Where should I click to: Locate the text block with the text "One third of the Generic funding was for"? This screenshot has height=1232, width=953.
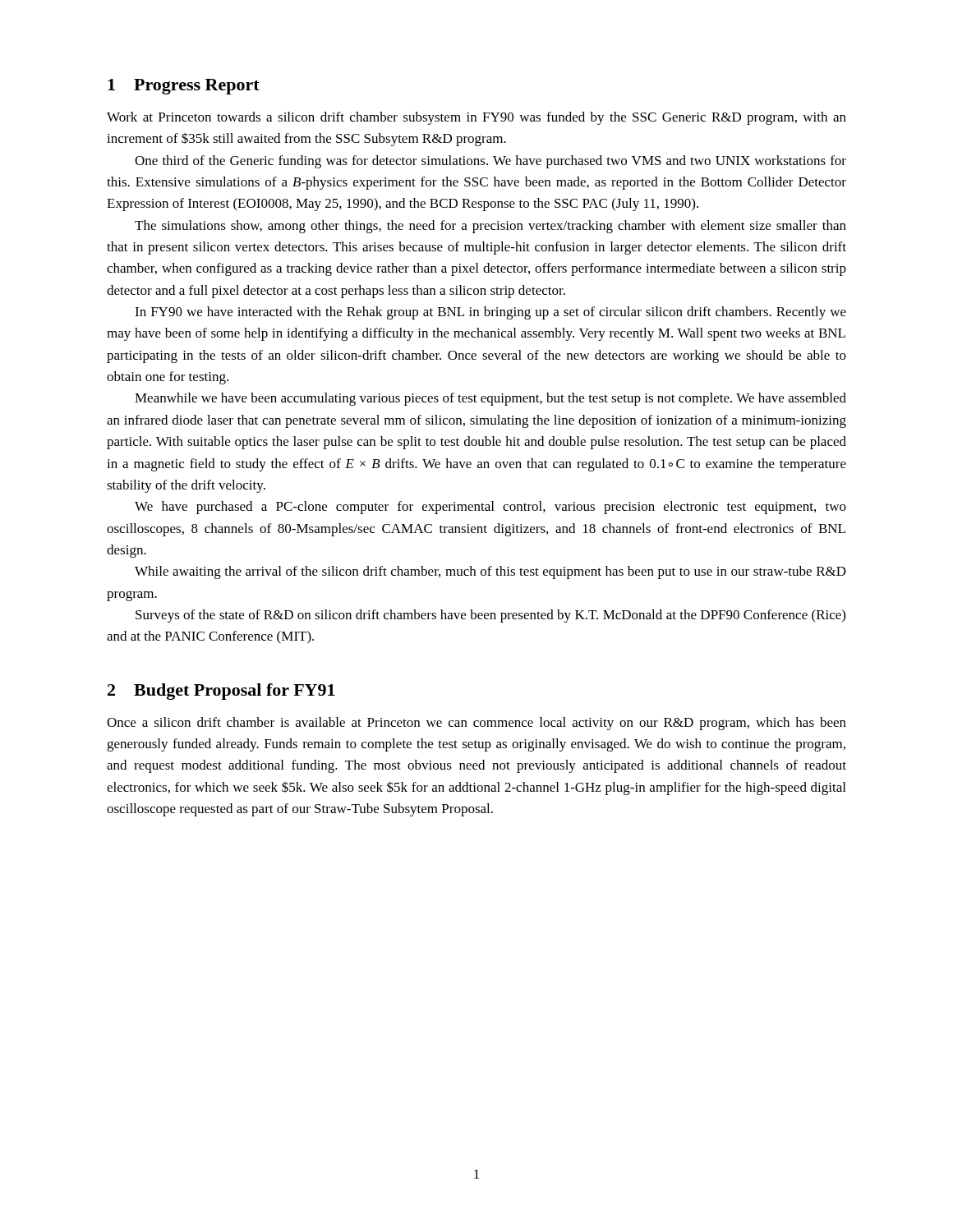[x=476, y=183]
